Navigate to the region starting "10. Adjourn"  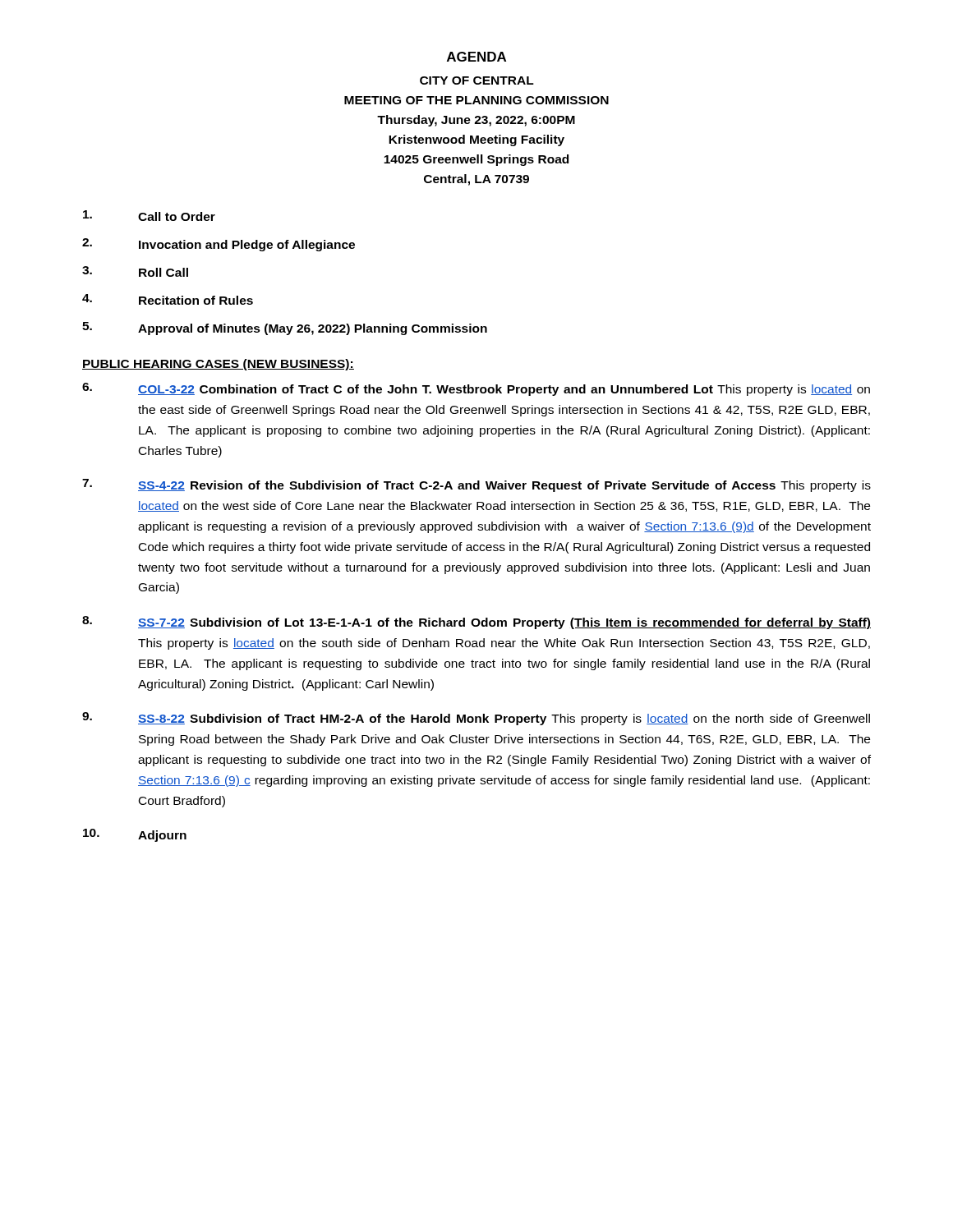click(162, 834)
